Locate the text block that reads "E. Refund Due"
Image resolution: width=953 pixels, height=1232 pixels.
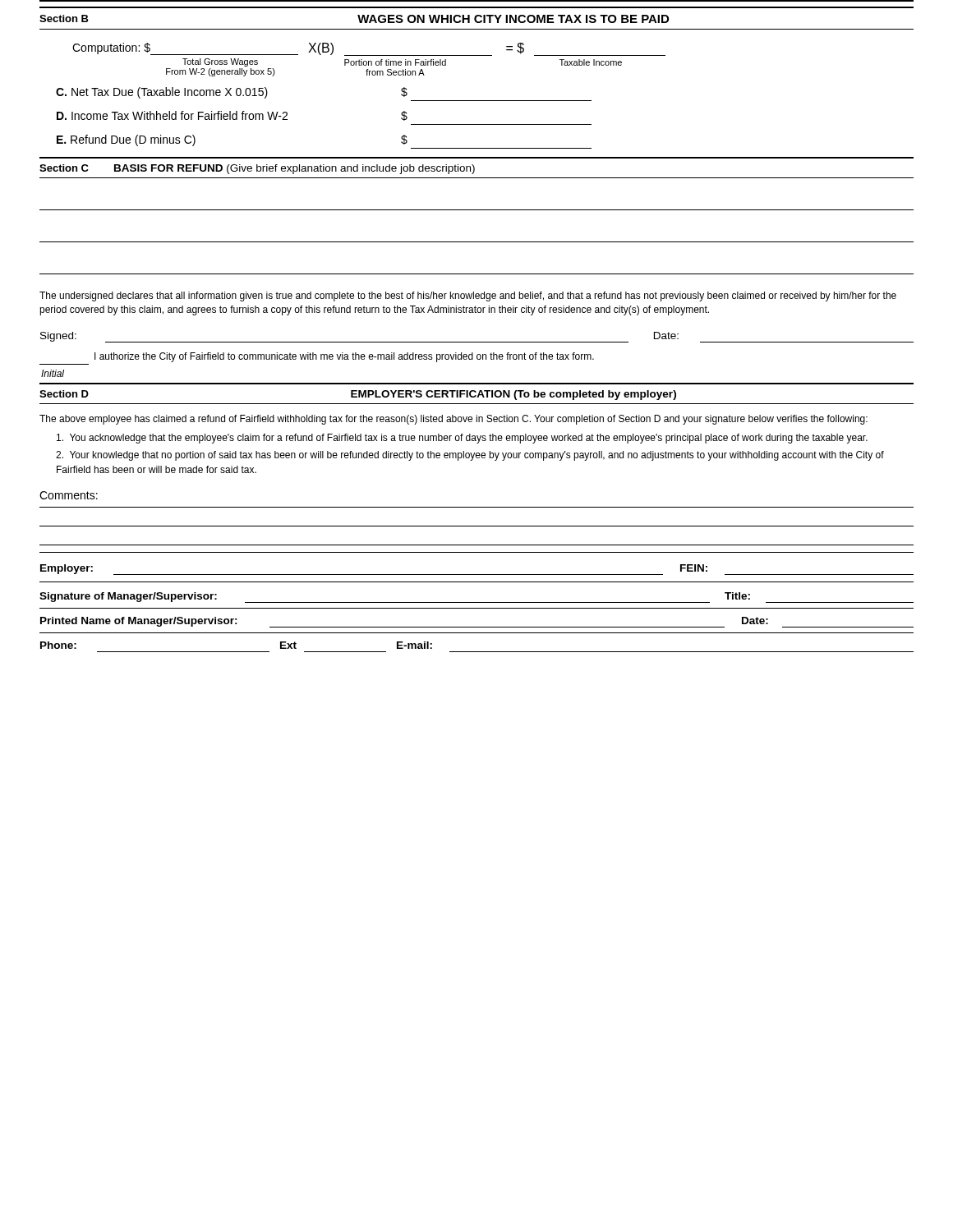tap(128, 140)
